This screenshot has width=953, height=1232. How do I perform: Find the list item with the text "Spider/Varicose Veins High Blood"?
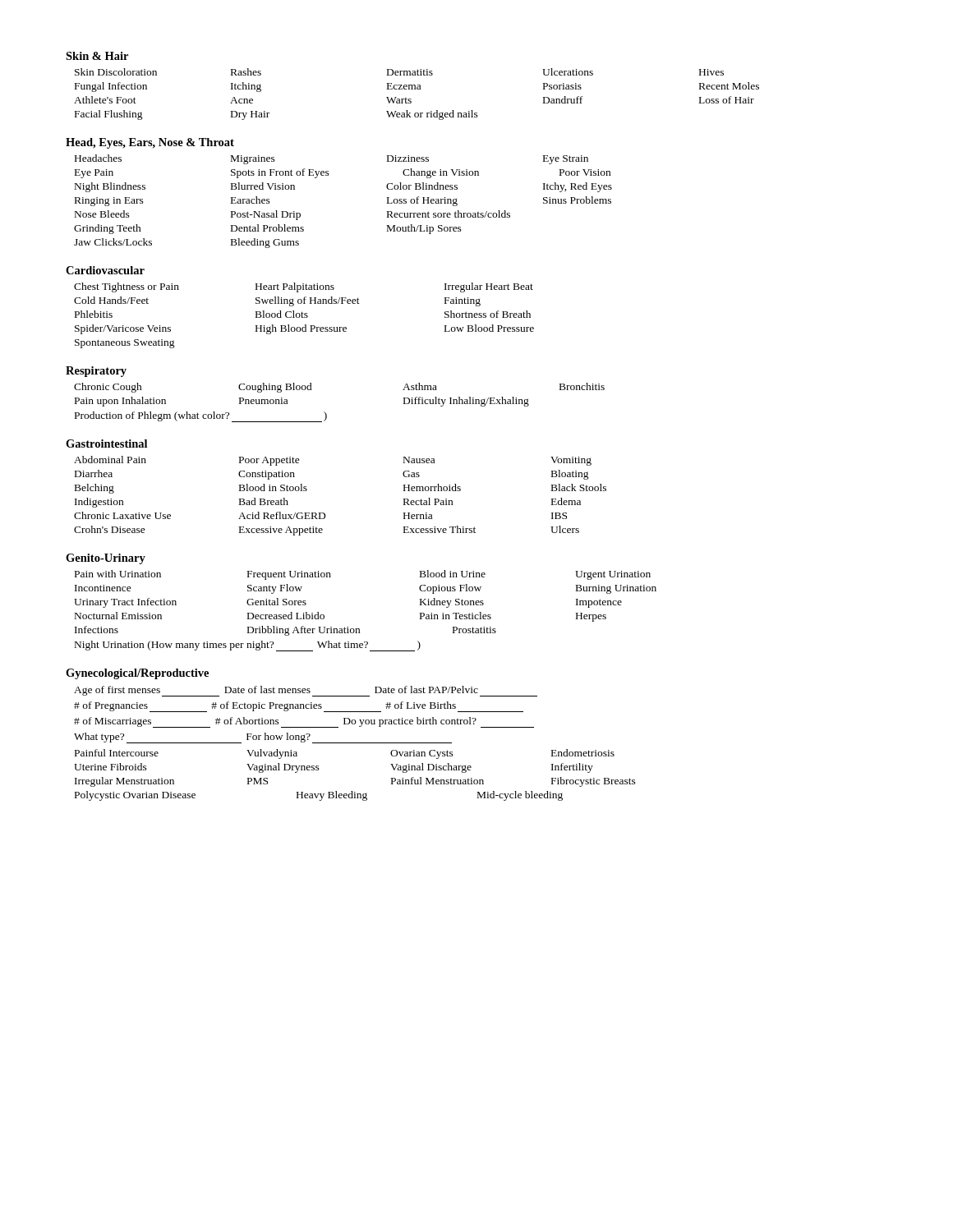coord(304,329)
